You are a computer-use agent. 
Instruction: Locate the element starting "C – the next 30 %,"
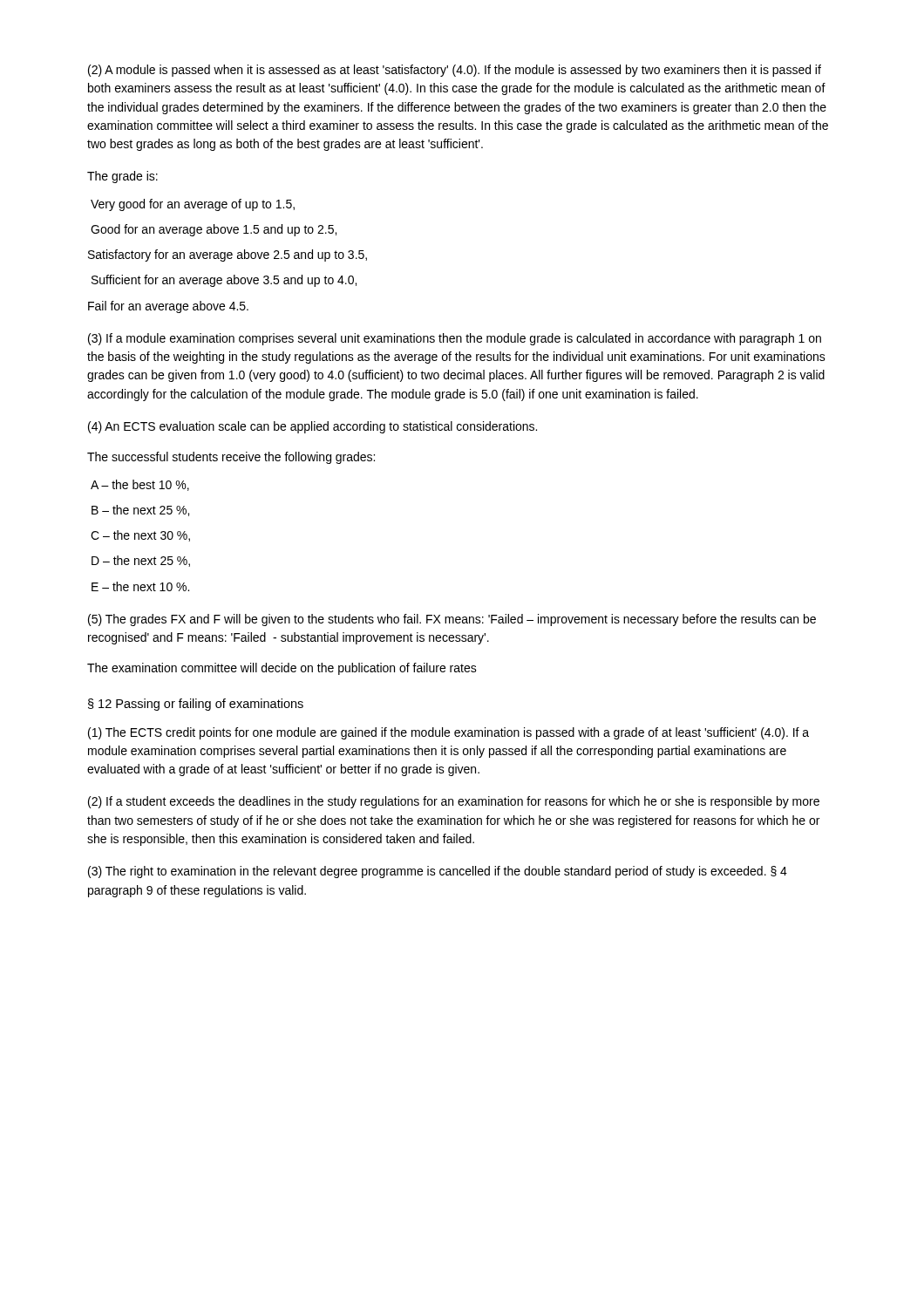(x=141, y=535)
